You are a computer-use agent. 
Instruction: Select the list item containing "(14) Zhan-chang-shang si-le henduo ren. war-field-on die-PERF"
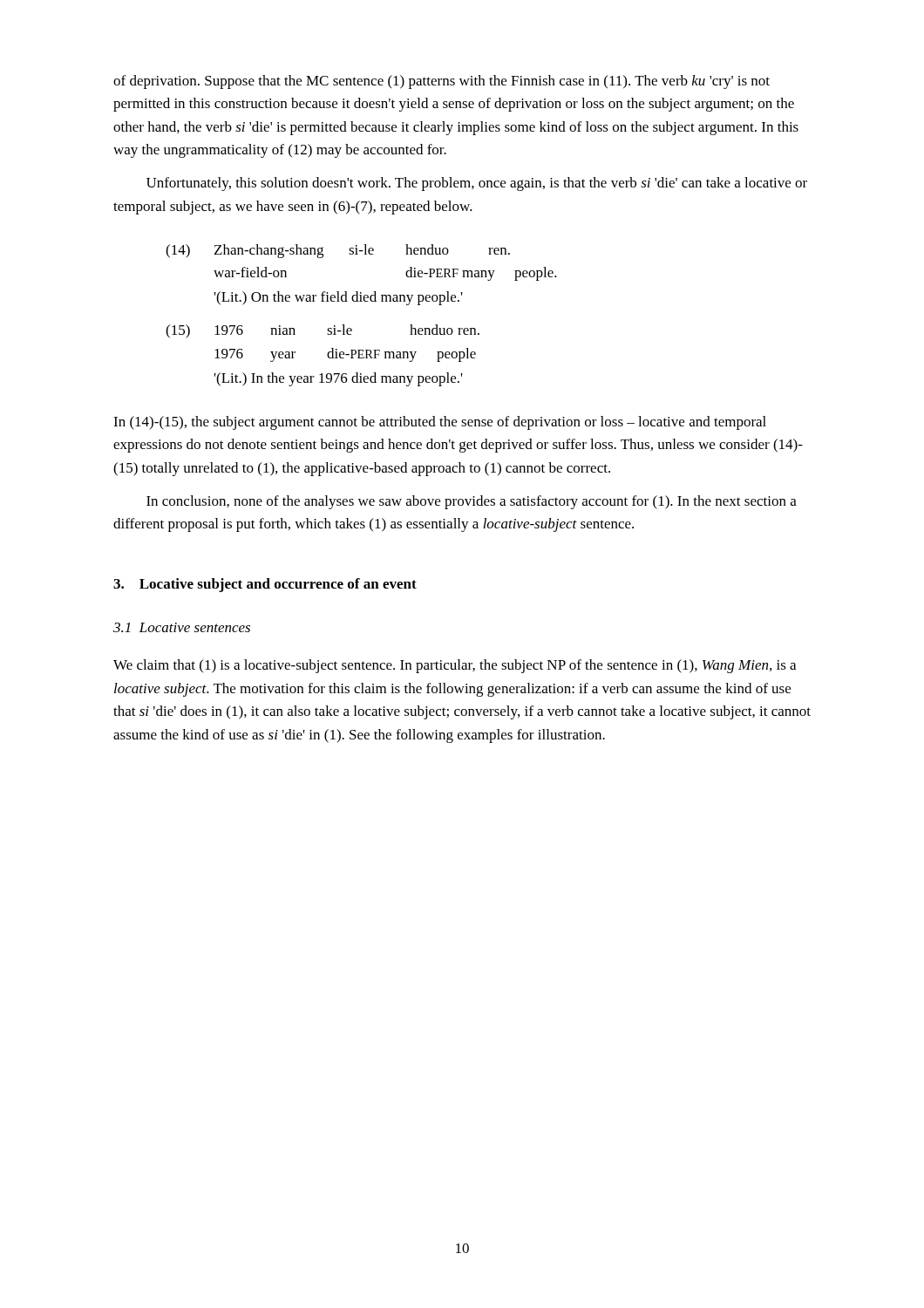click(488, 274)
